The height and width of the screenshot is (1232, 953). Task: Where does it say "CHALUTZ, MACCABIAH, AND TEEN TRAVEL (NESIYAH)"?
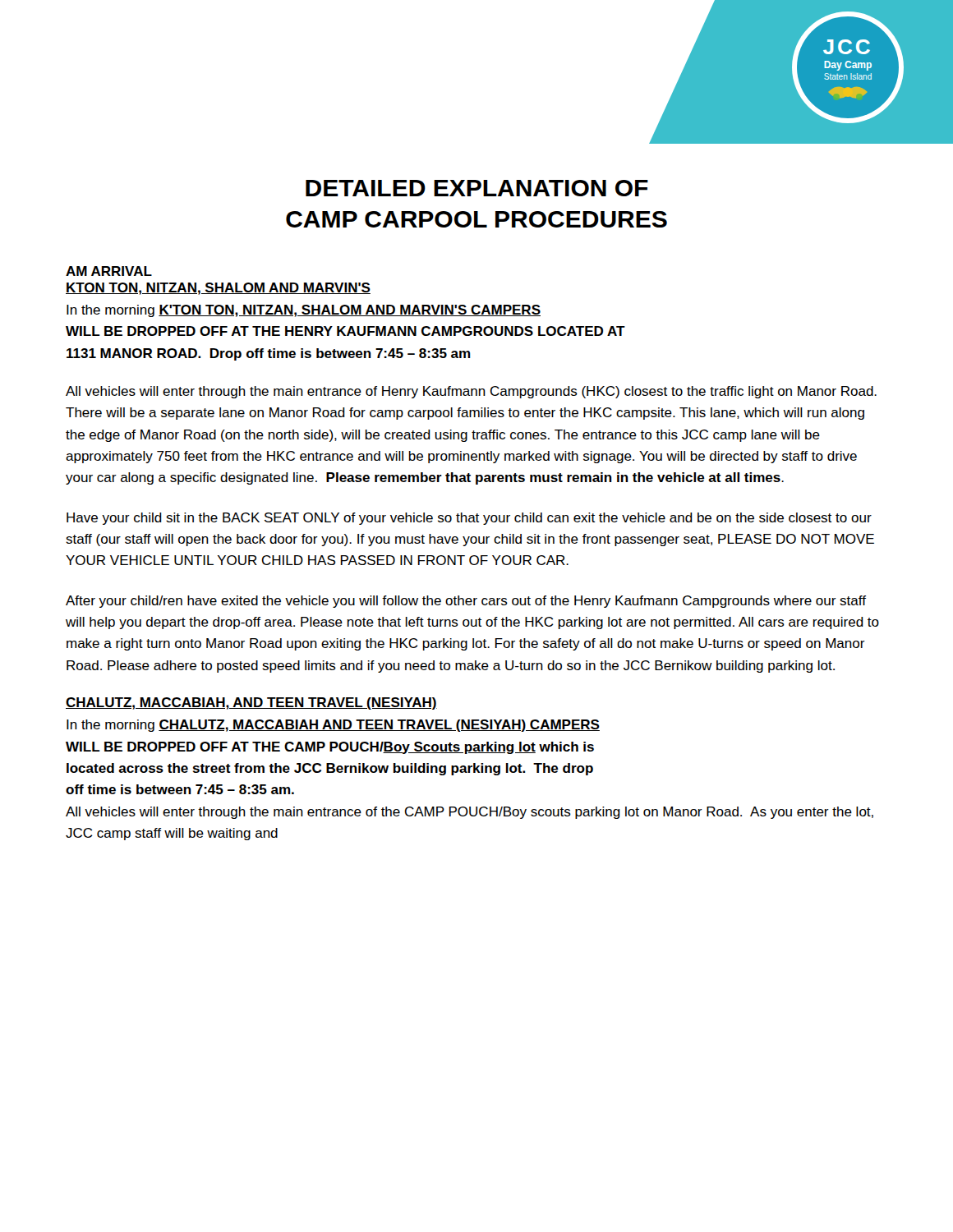coord(251,703)
